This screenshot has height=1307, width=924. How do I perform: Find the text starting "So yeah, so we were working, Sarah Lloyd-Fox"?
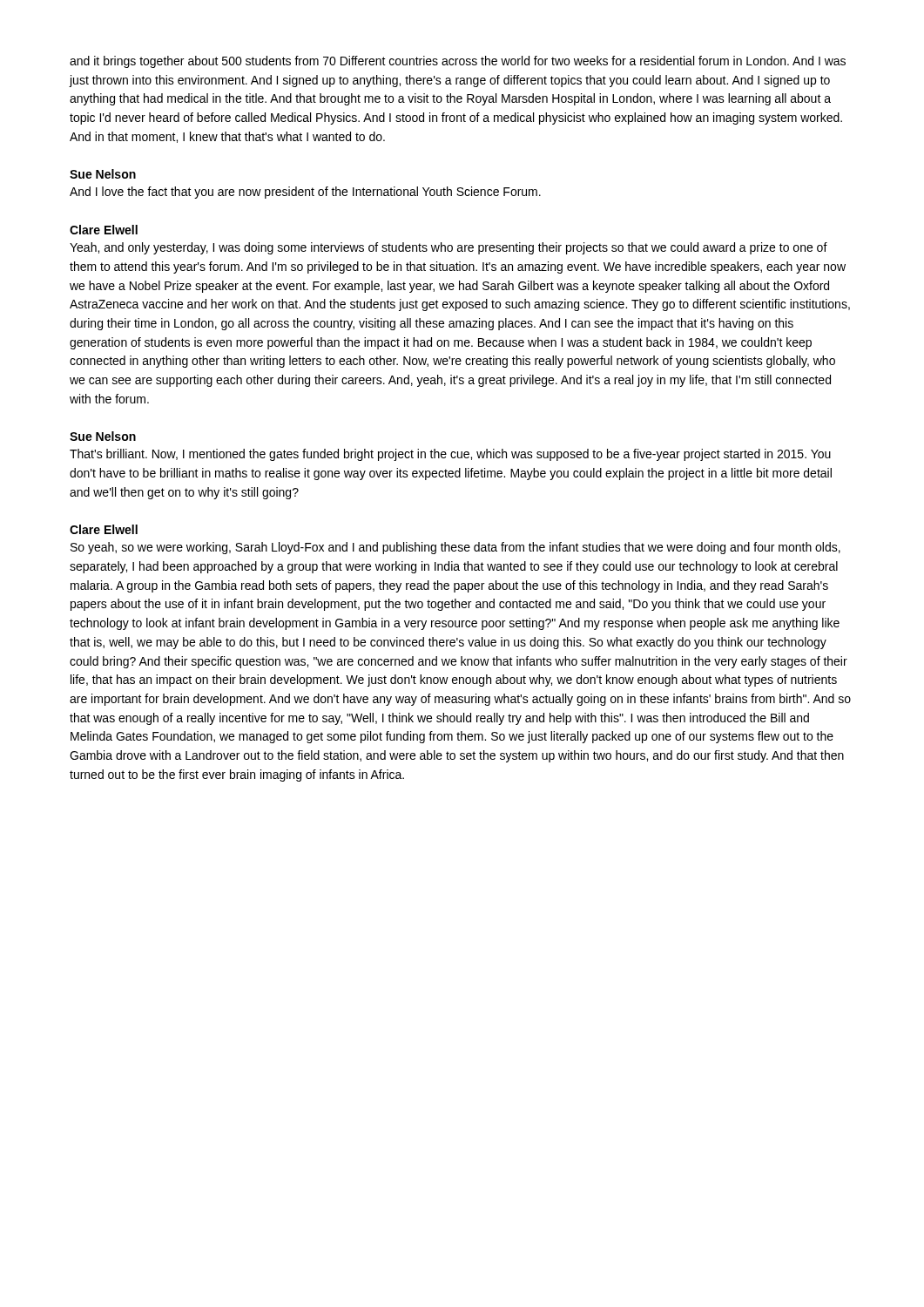[460, 661]
